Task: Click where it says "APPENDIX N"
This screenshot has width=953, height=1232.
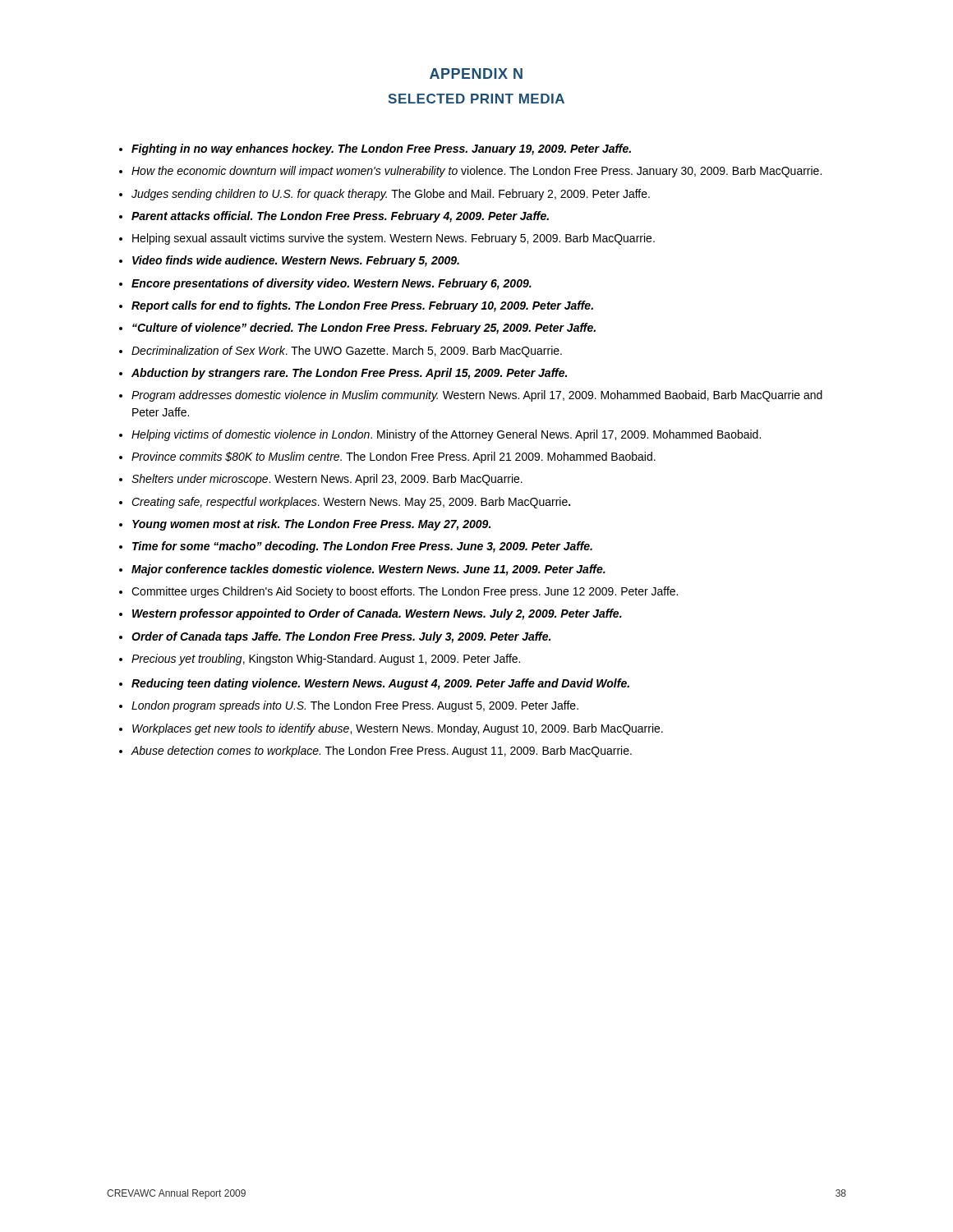Action: tap(476, 74)
